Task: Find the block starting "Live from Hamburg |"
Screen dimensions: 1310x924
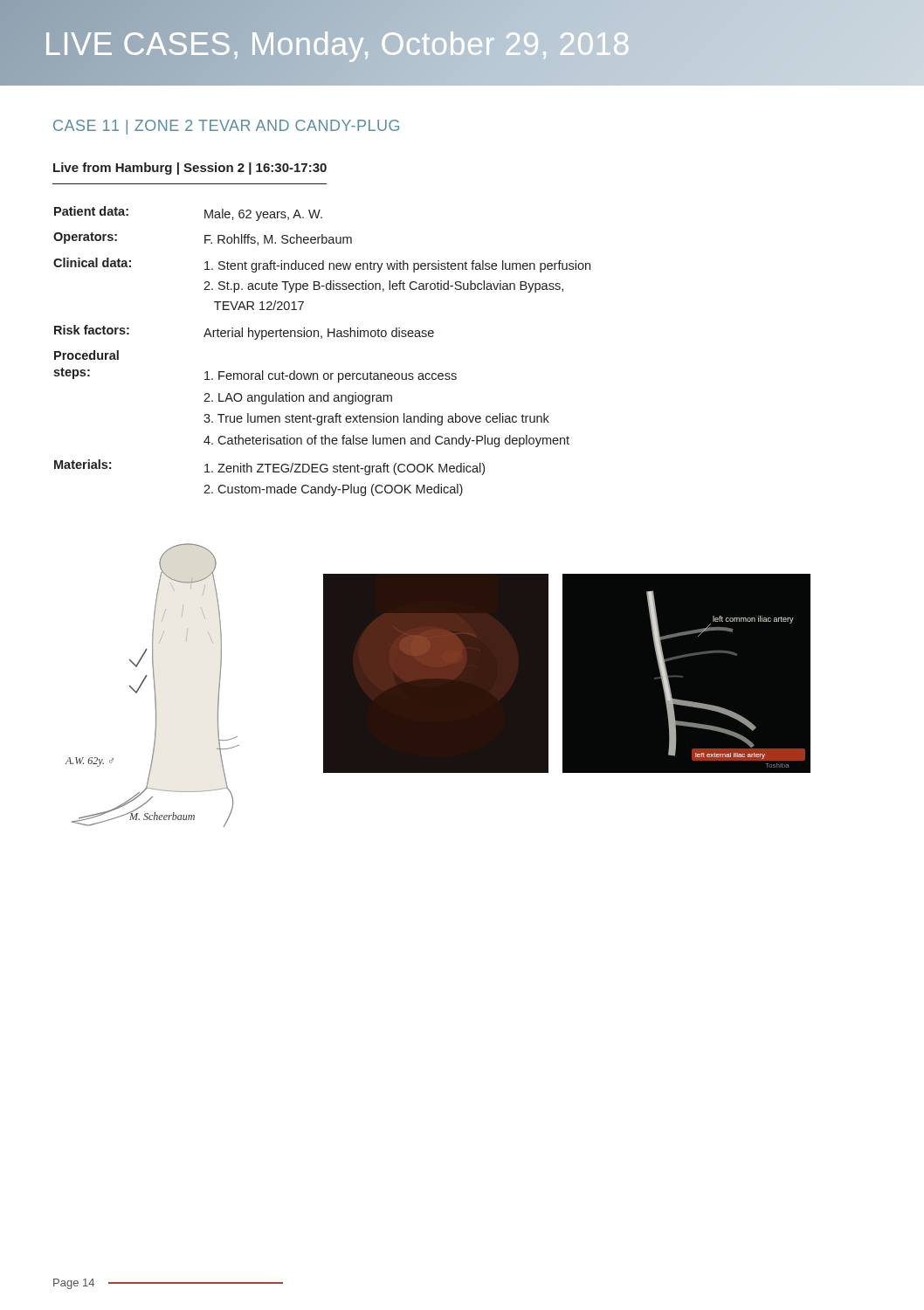Action: click(190, 167)
